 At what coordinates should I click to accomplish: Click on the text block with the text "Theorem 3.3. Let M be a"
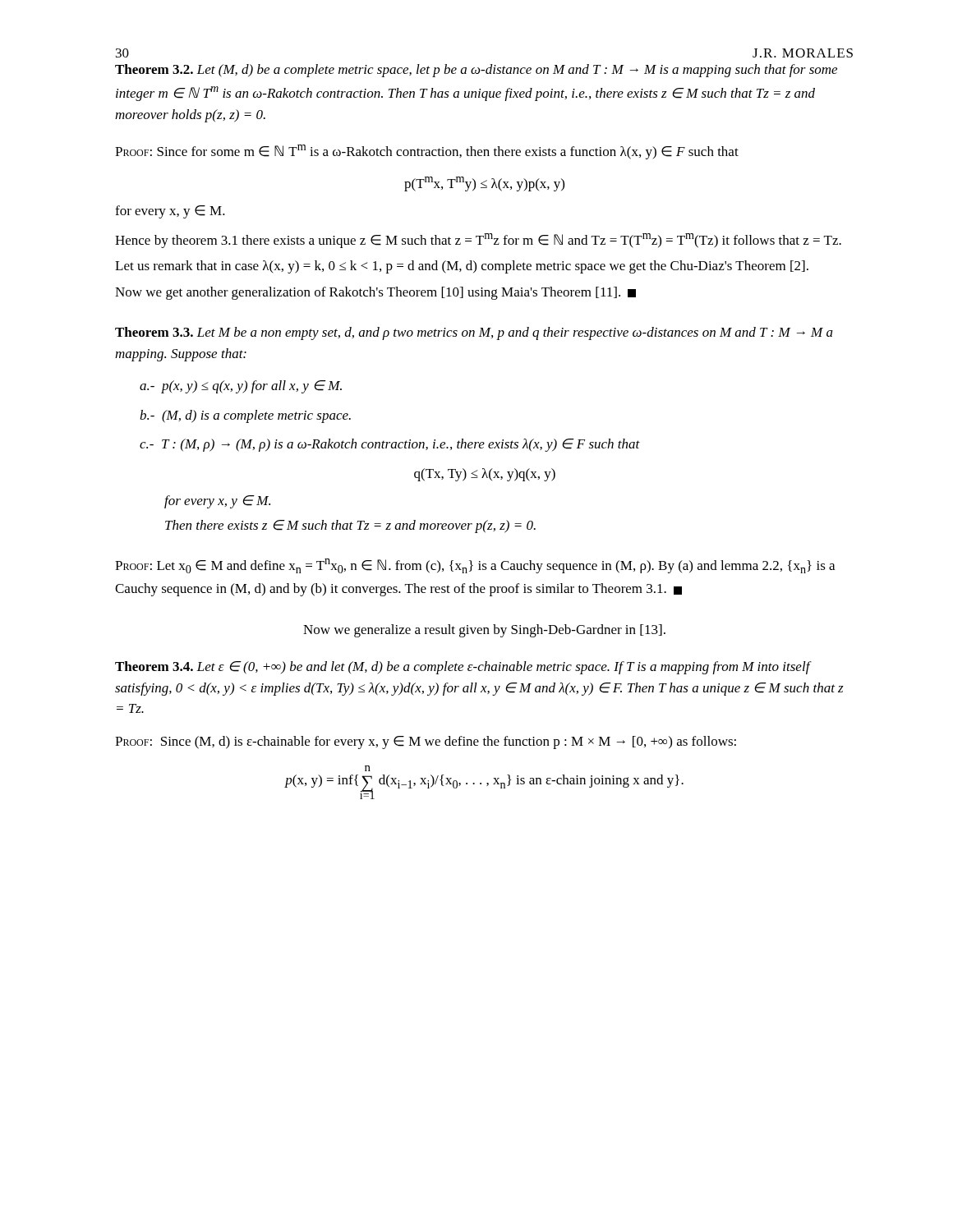(485, 343)
